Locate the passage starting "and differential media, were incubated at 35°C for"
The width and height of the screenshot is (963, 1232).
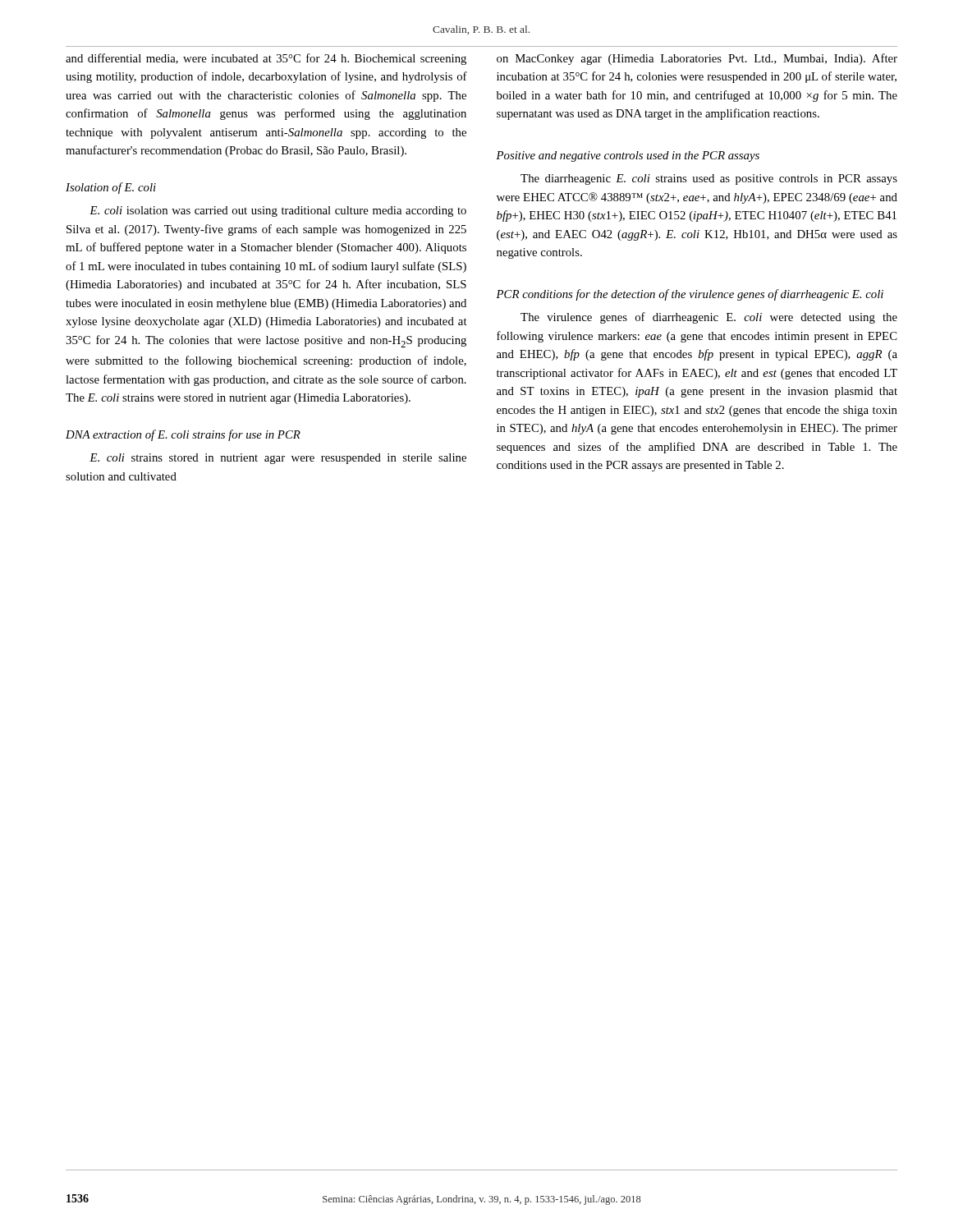pyautogui.click(x=266, y=105)
